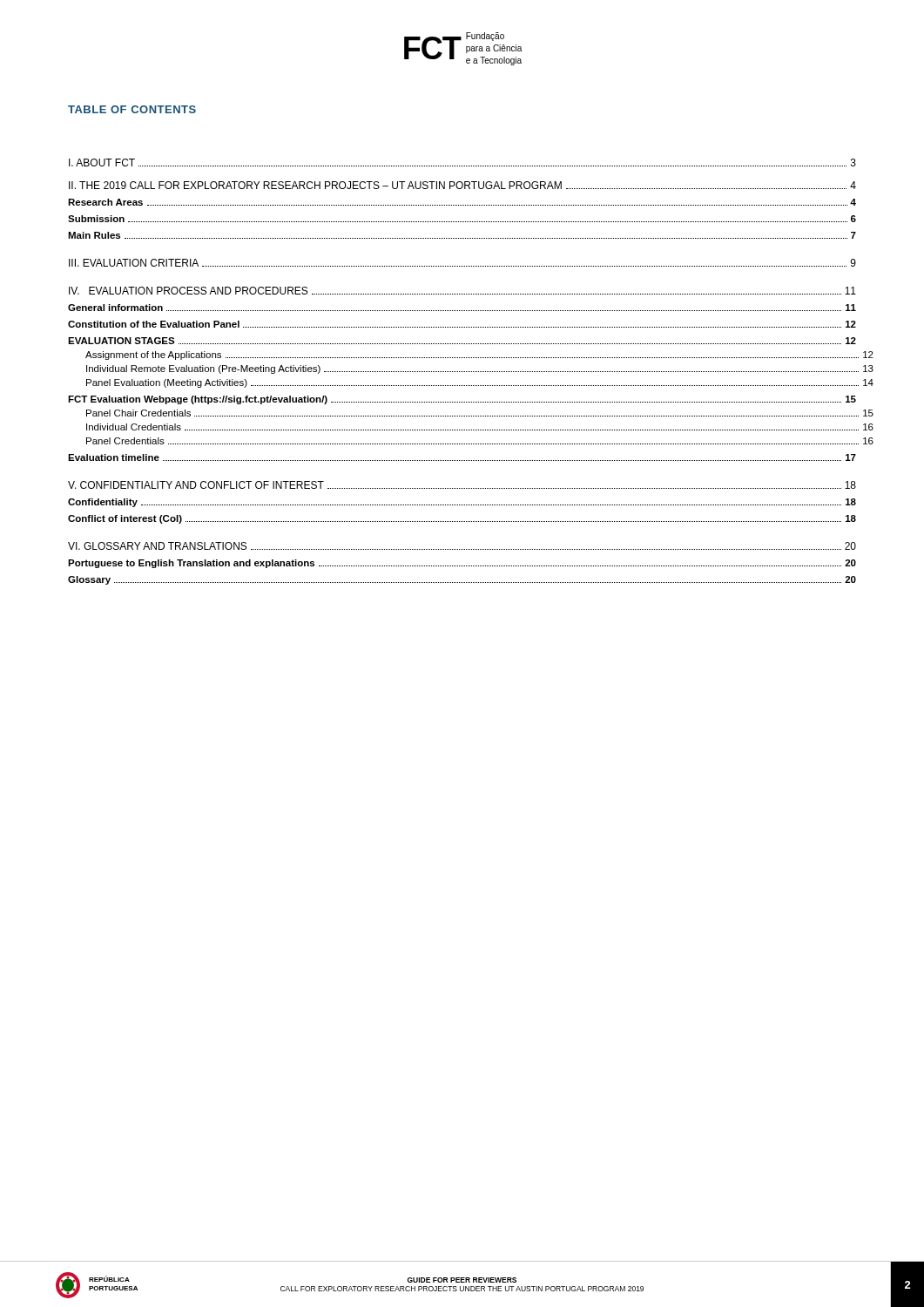Navigate to the text starting "Main Rules 7"
924x1307 pixels.
pyautogui.click(x=462, y=235)
